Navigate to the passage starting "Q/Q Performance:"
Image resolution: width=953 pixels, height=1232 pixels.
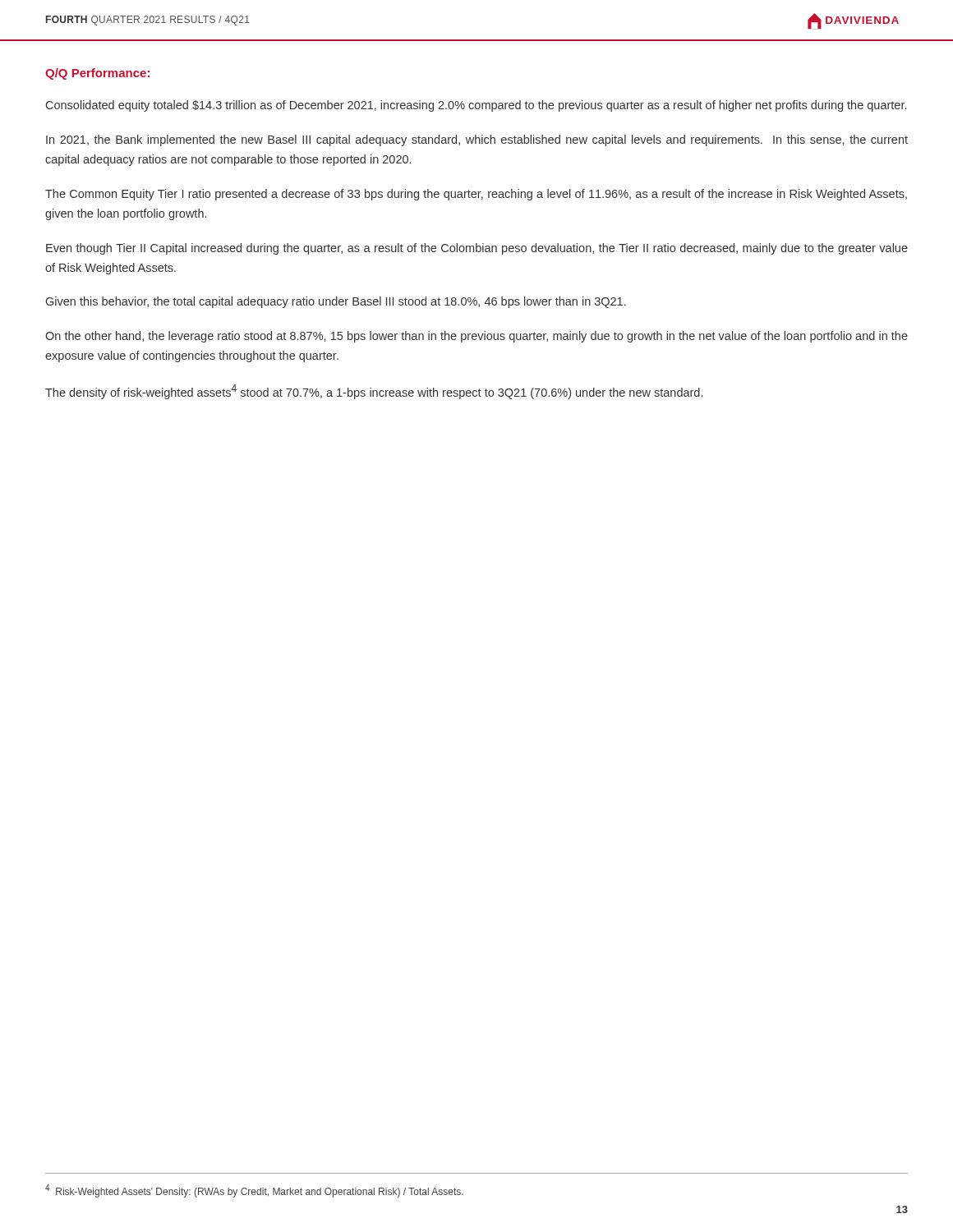pos(98,73)
